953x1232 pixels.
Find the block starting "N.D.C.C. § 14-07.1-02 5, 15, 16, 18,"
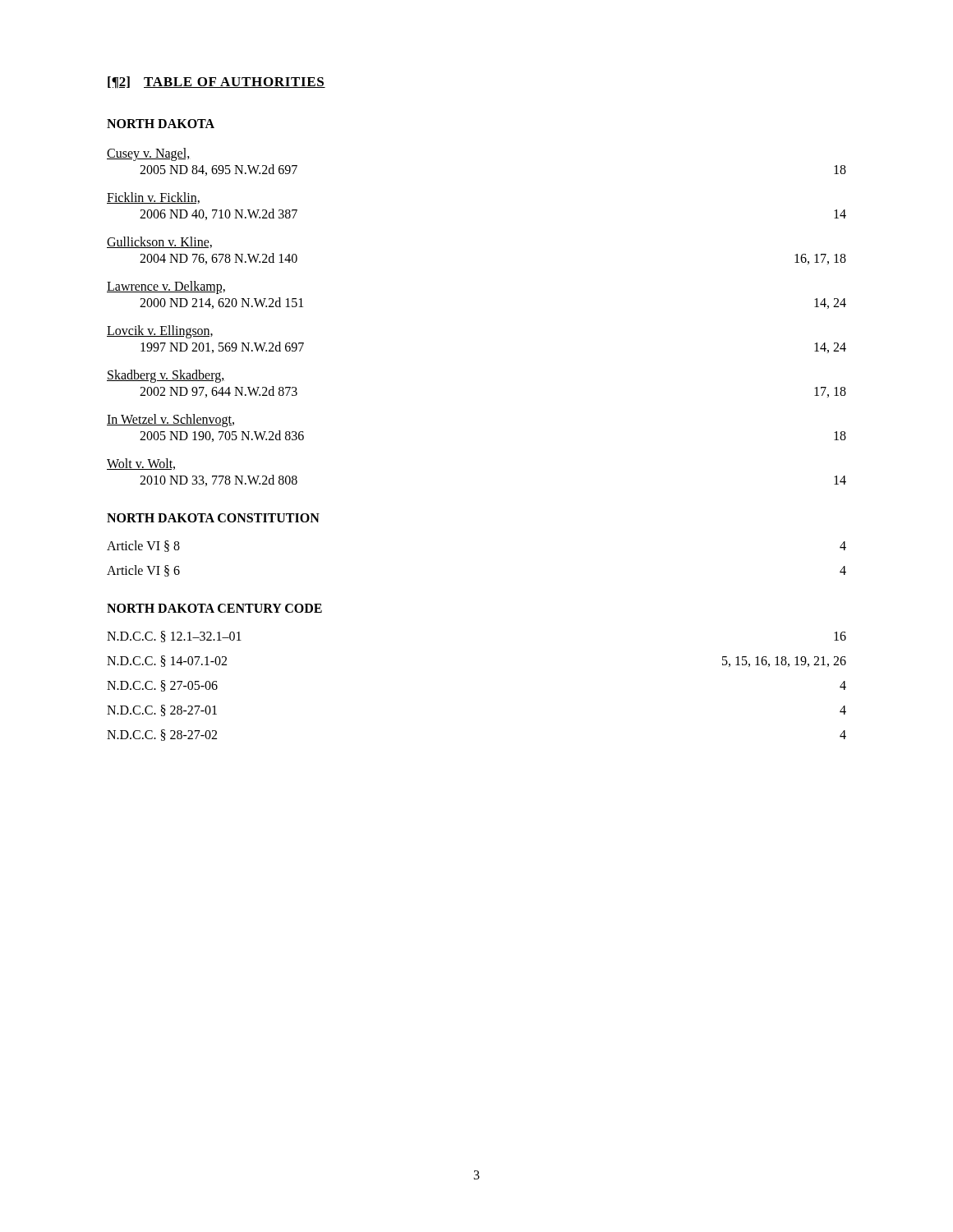click(164, 660)
